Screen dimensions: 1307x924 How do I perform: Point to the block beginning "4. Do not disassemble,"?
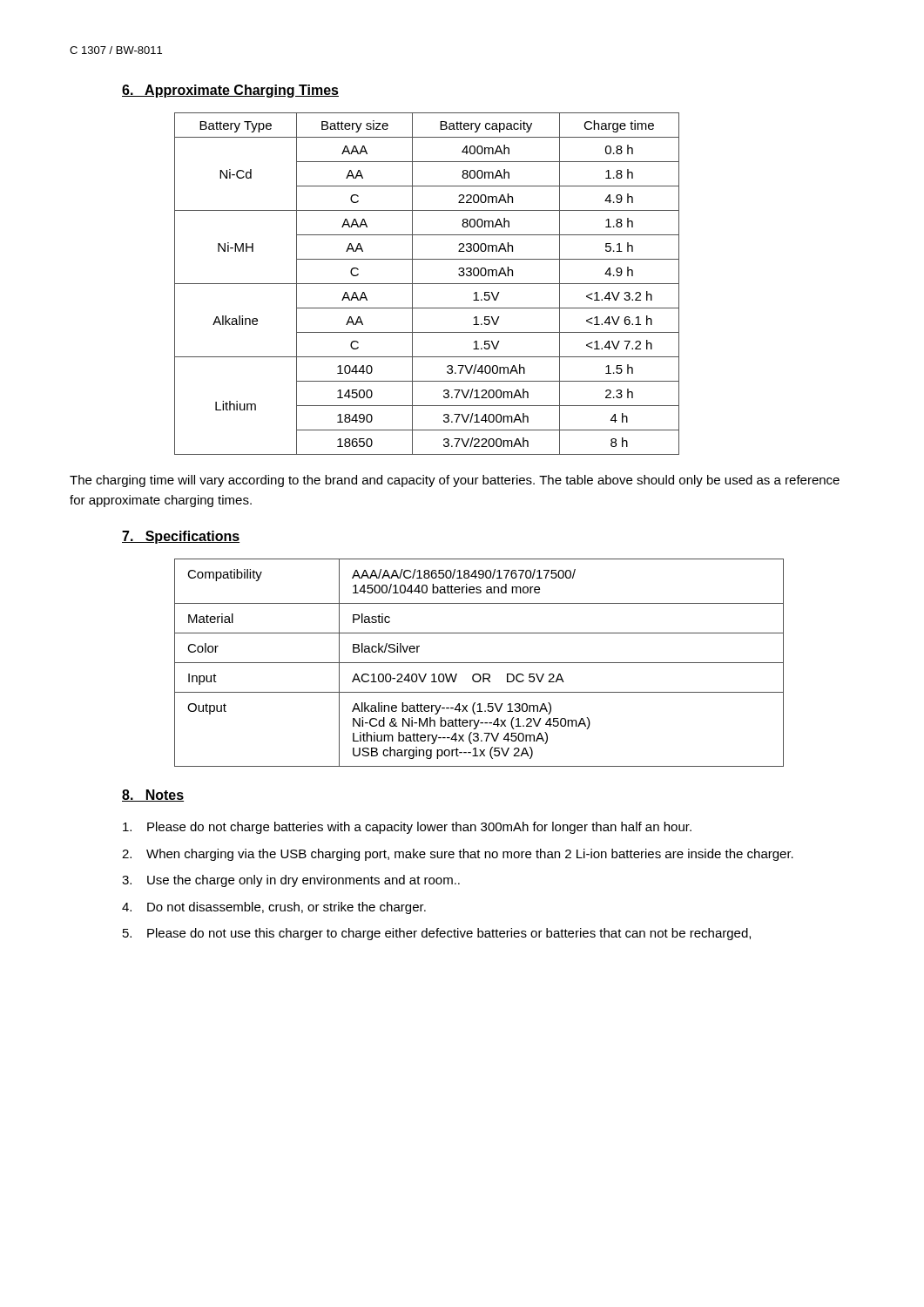pos(274,907)
